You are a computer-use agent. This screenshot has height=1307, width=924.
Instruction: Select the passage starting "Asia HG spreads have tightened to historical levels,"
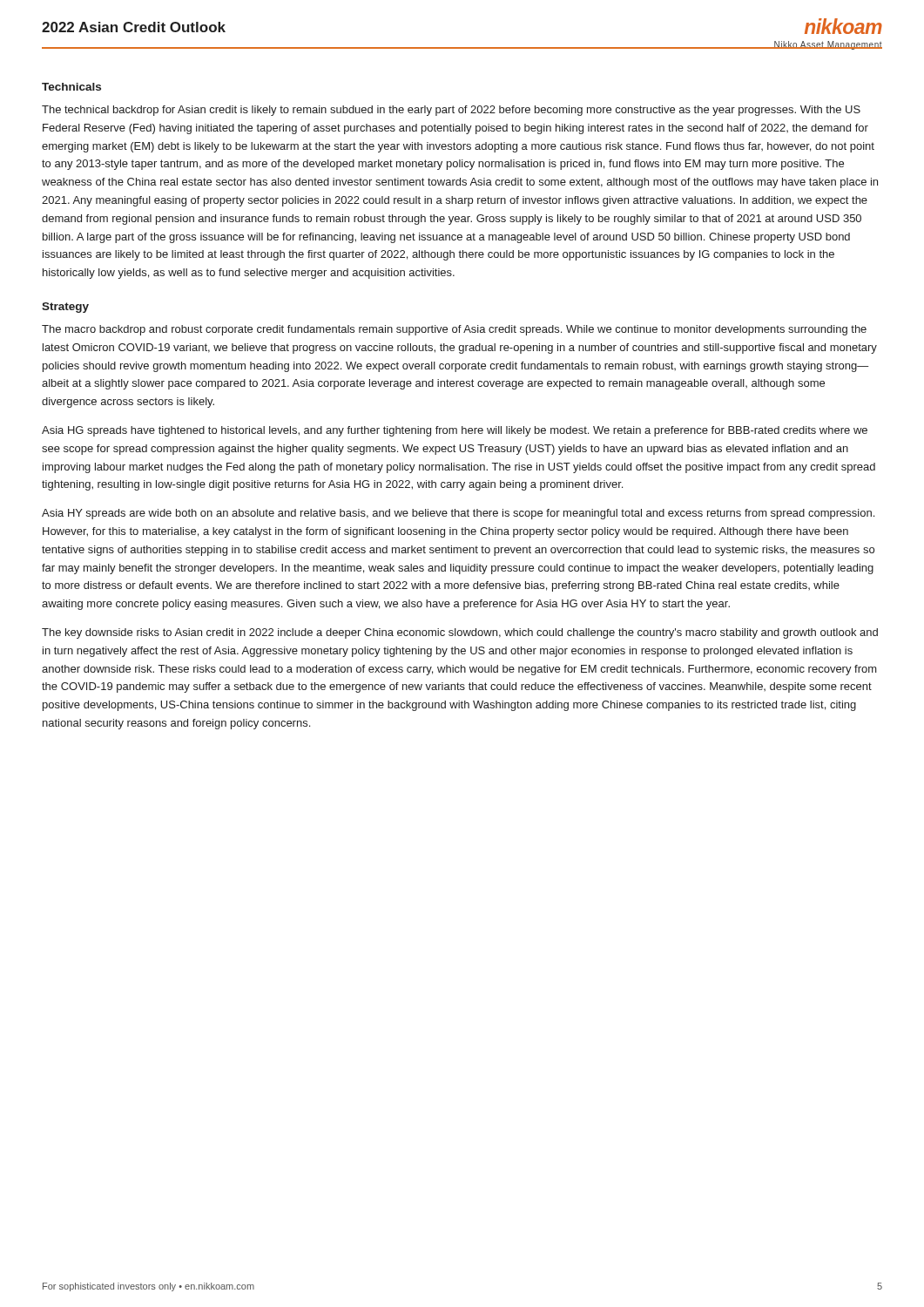coord(459,457)
